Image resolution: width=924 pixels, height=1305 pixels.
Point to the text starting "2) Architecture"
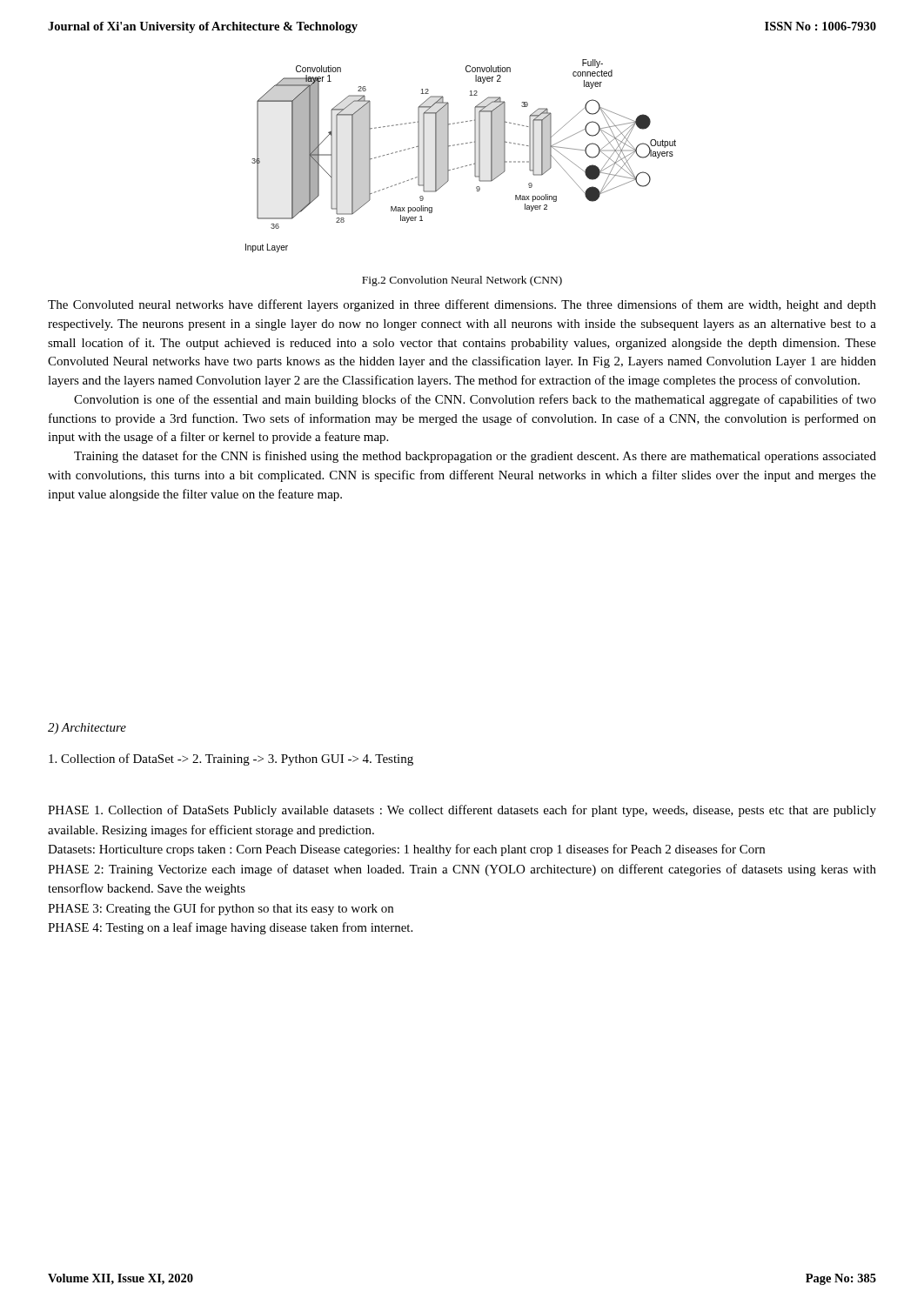point(87,727)
